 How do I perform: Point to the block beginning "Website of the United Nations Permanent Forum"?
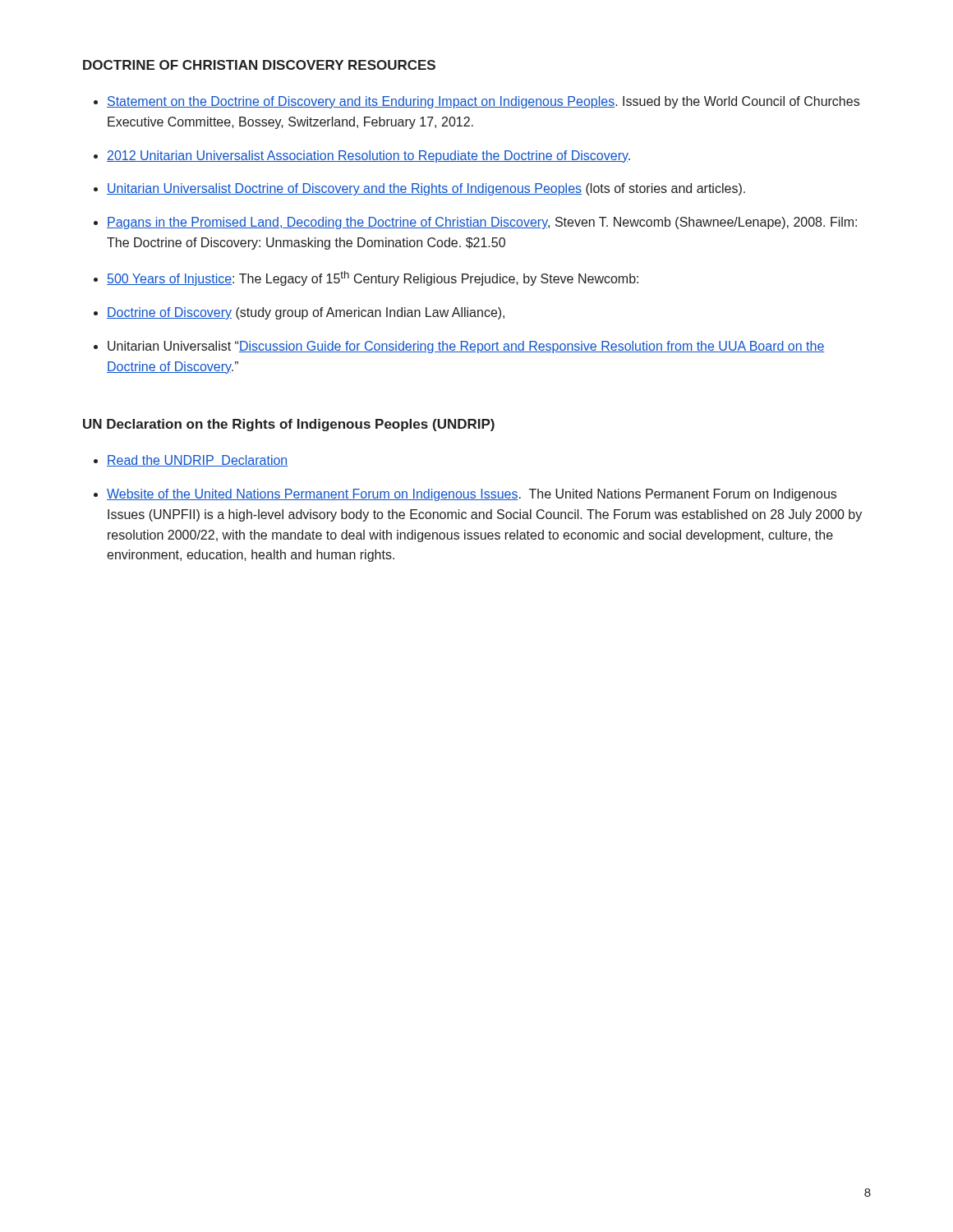pyautogui.click(x=484, y=525)
